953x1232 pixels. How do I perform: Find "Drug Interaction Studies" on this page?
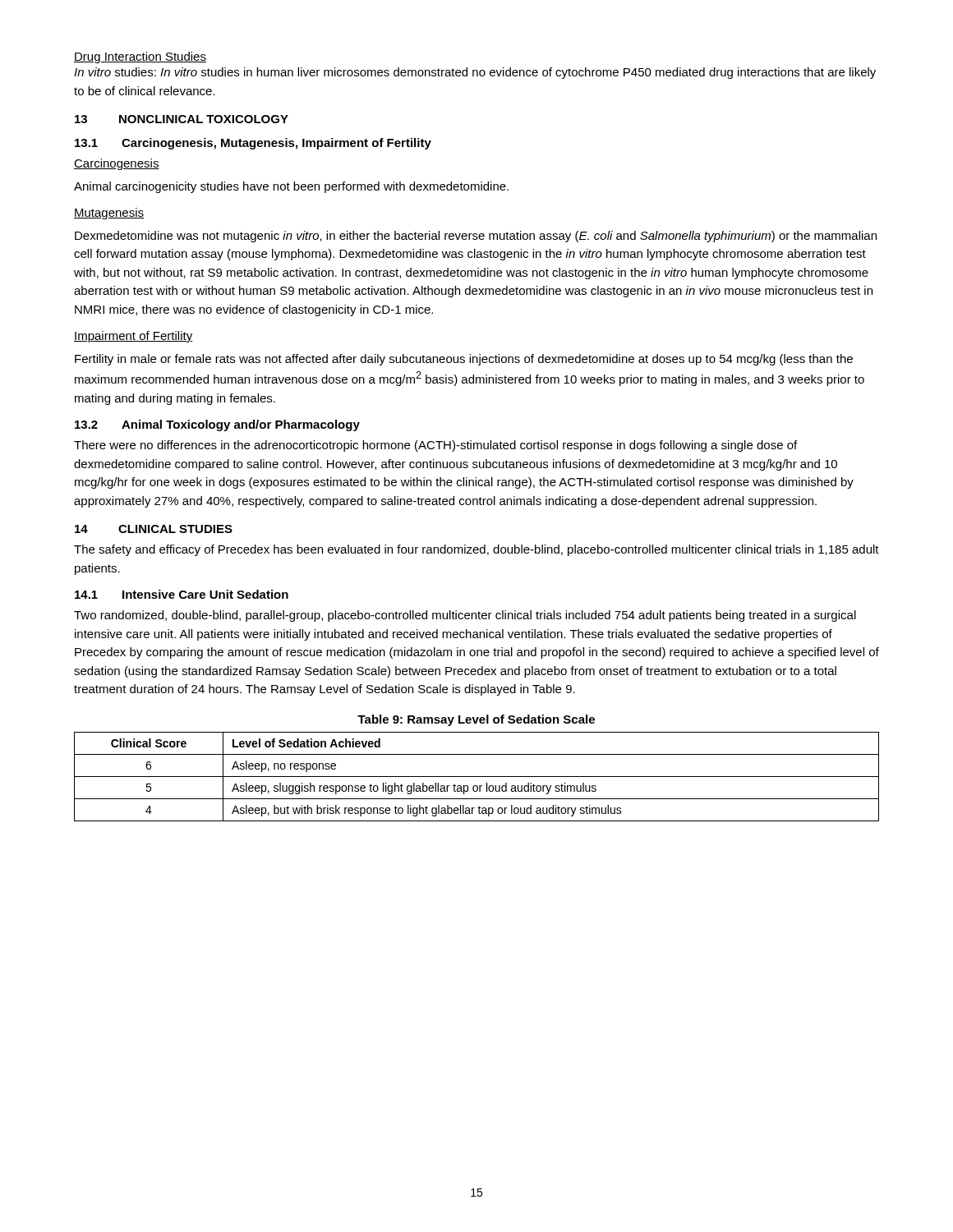coord(140,56)
